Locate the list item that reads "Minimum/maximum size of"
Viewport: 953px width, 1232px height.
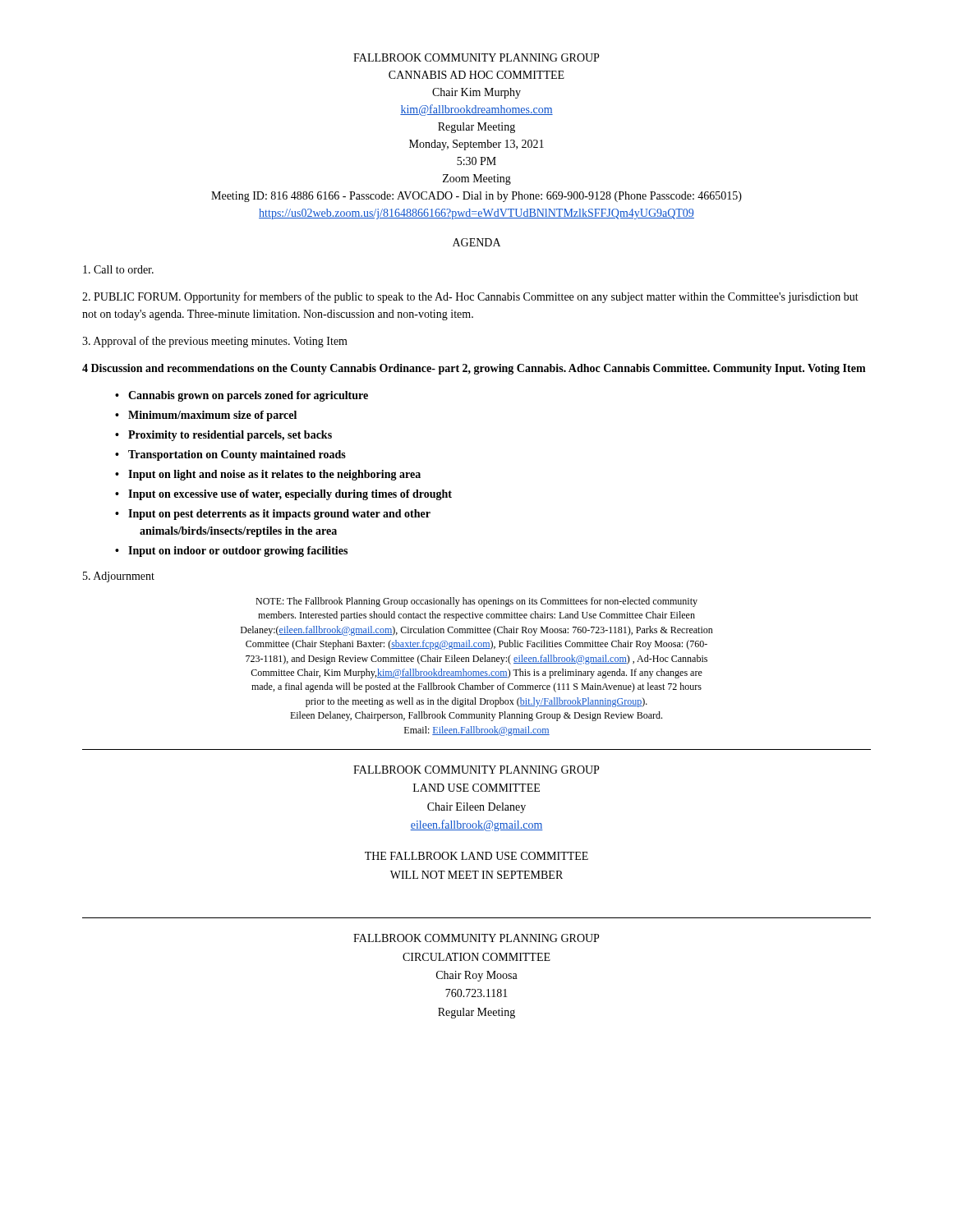[213, 415]
